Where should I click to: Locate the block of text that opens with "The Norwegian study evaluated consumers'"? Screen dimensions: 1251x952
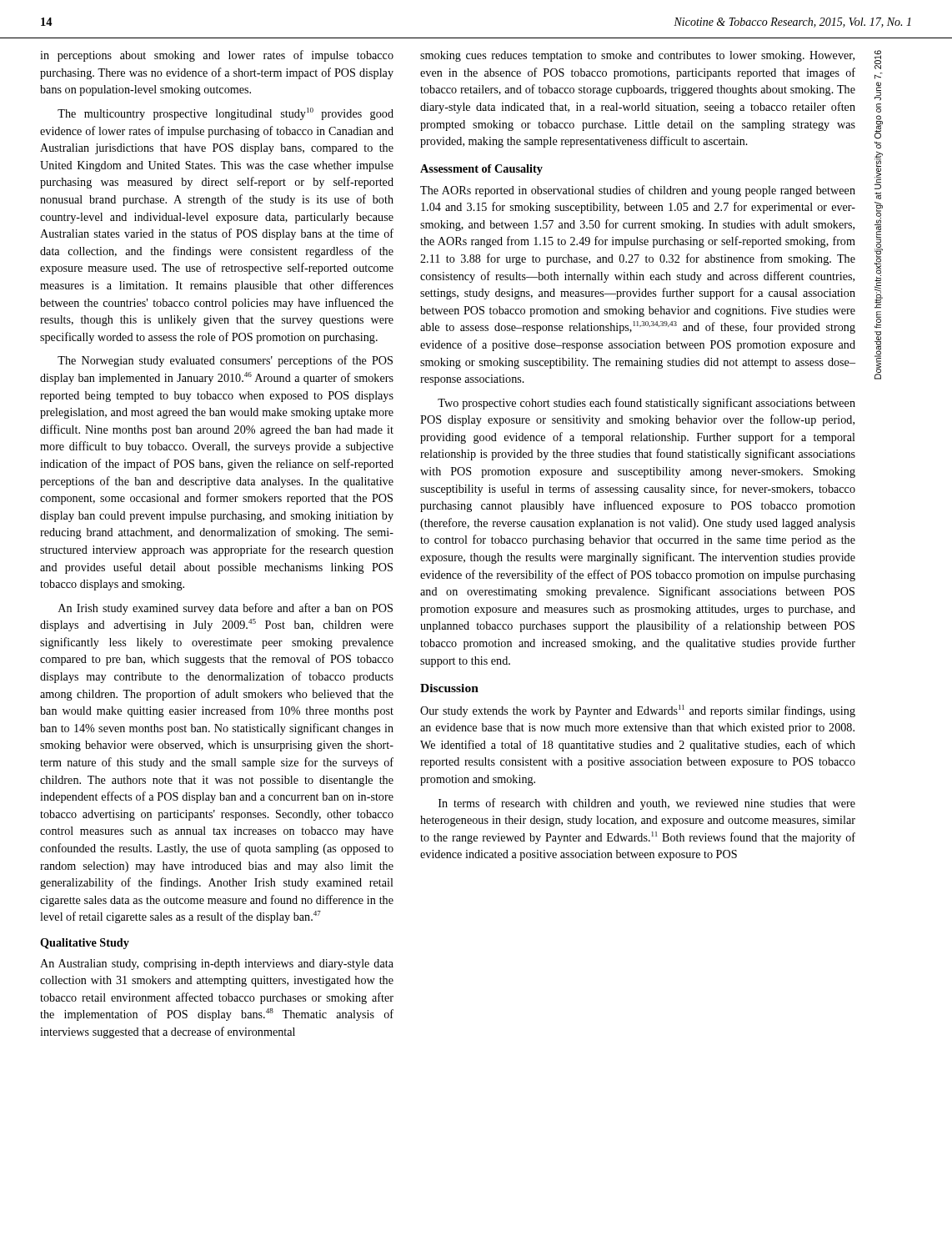coord(217,473)
